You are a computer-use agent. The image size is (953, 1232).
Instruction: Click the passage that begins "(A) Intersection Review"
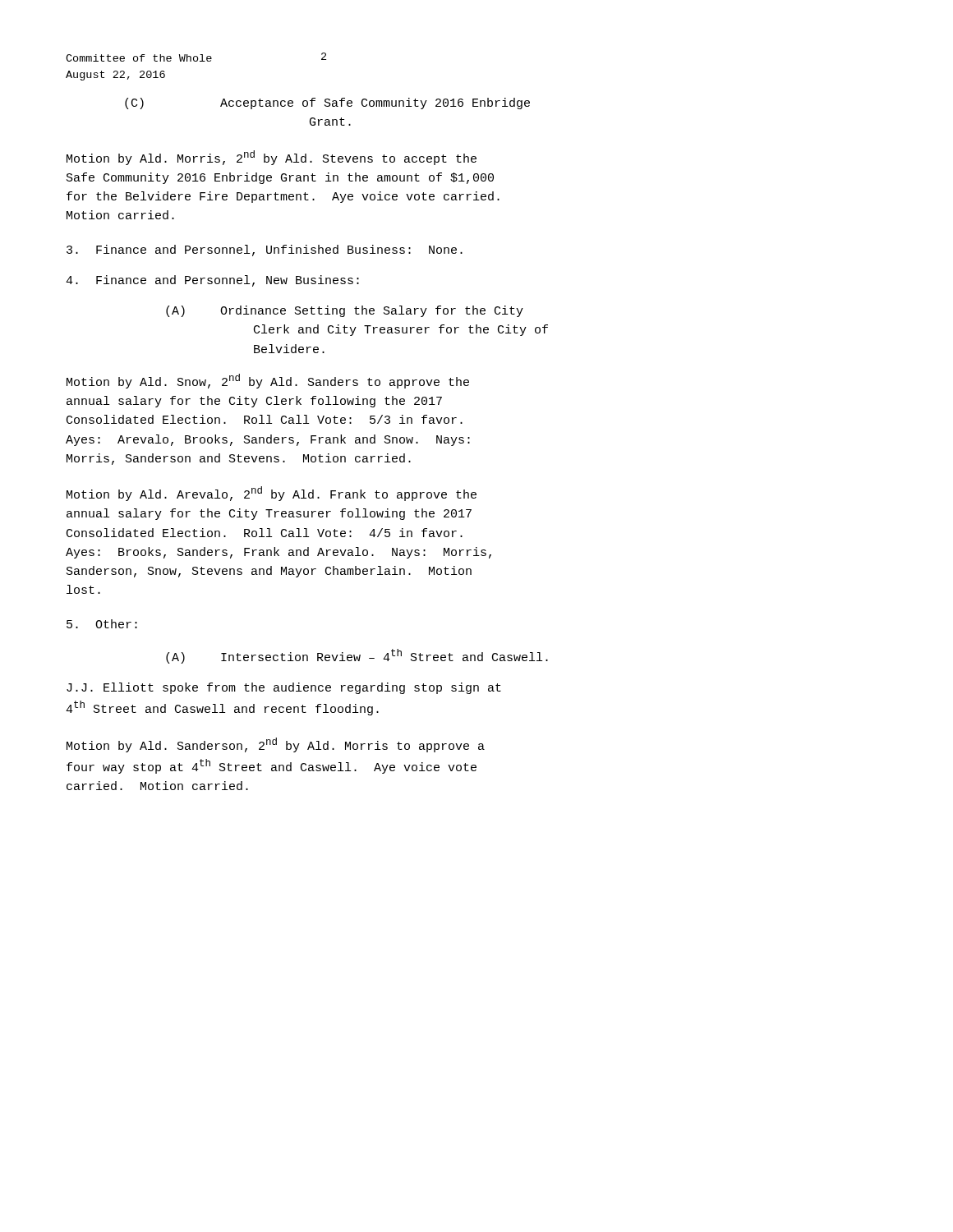pyautogui.click(x=357, y=658)
